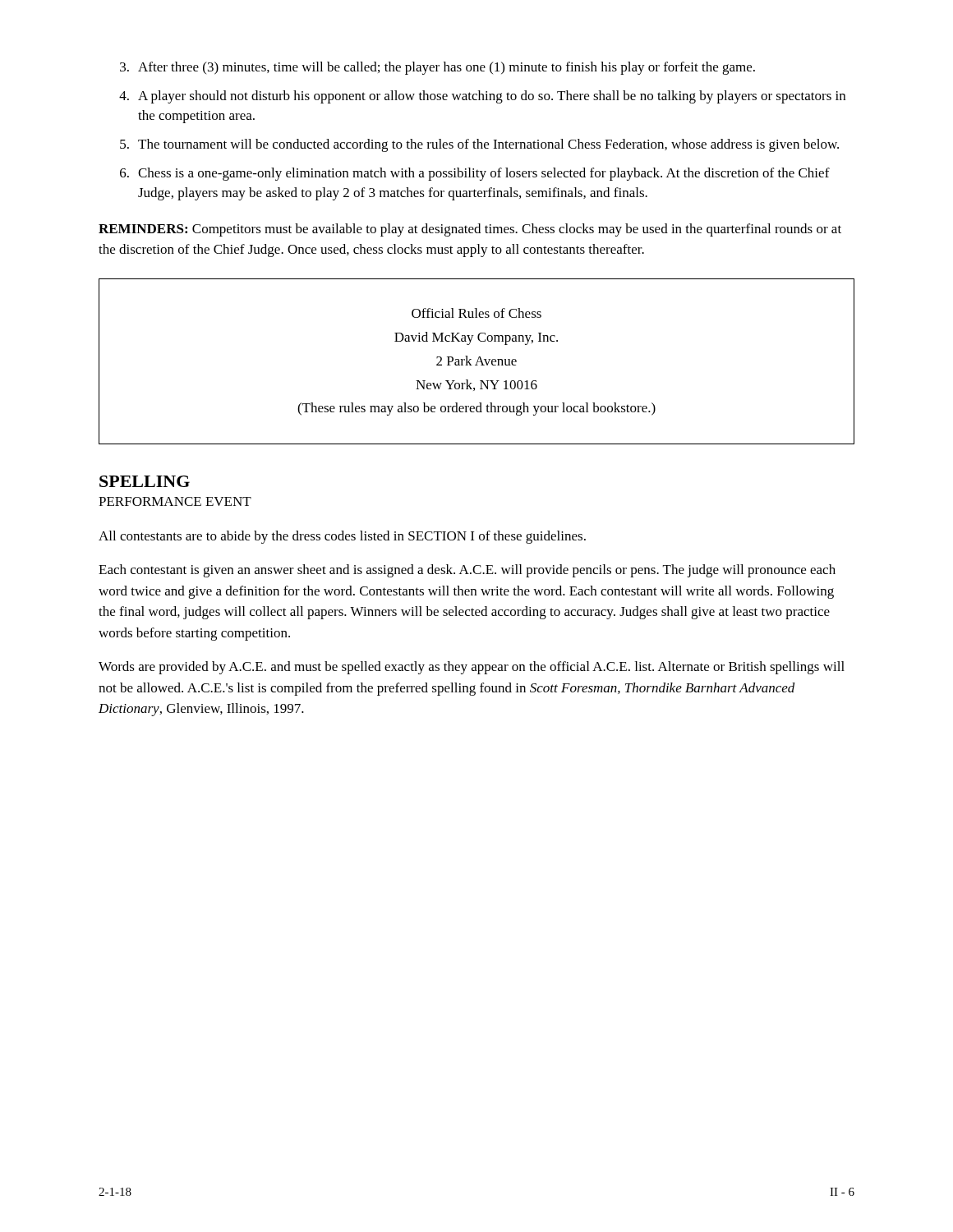
Task: Click the passage that begins "Each contestant is"
Action: click(x=467, y=601)
